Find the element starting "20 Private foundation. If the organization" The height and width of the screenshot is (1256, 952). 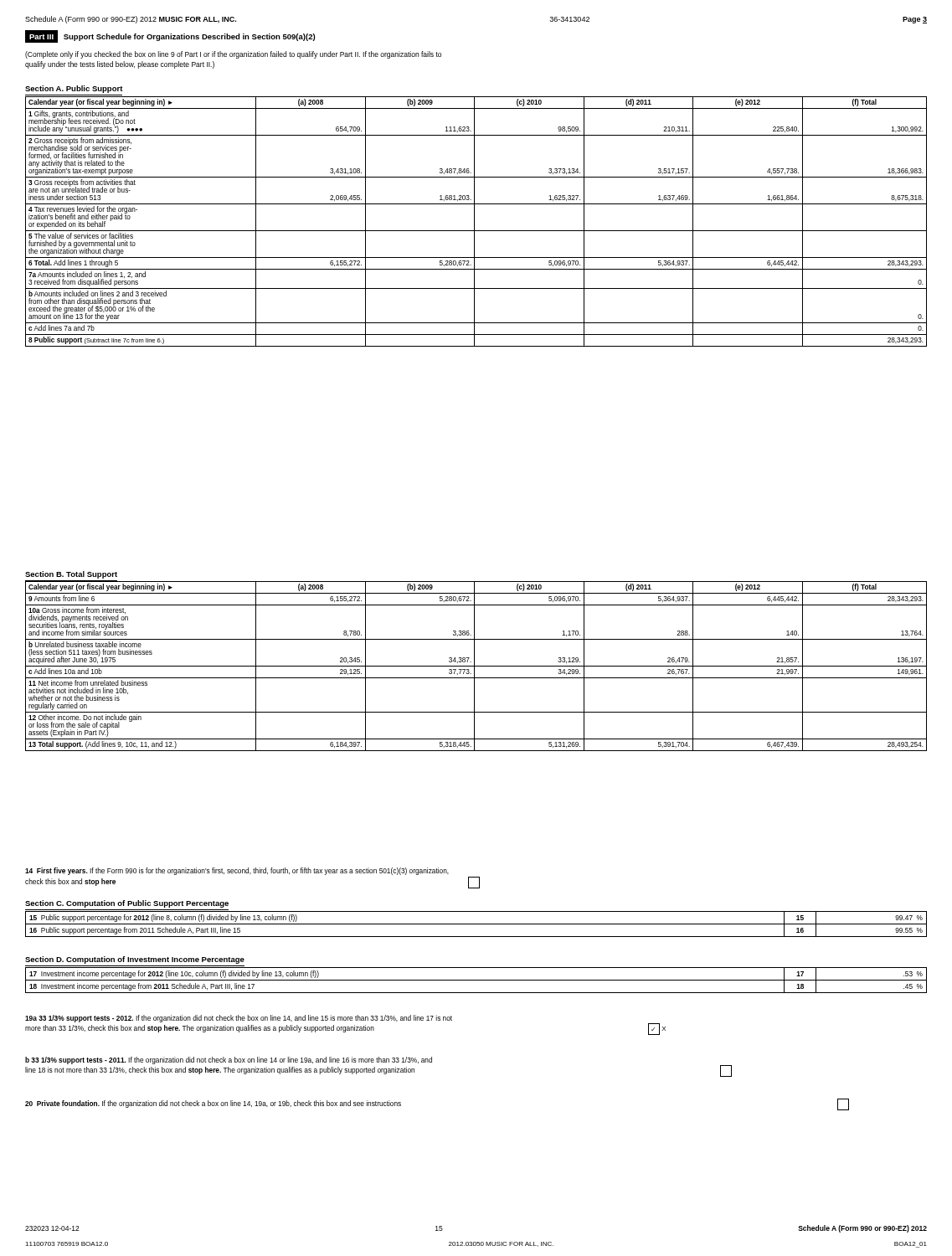point(212,1104)
